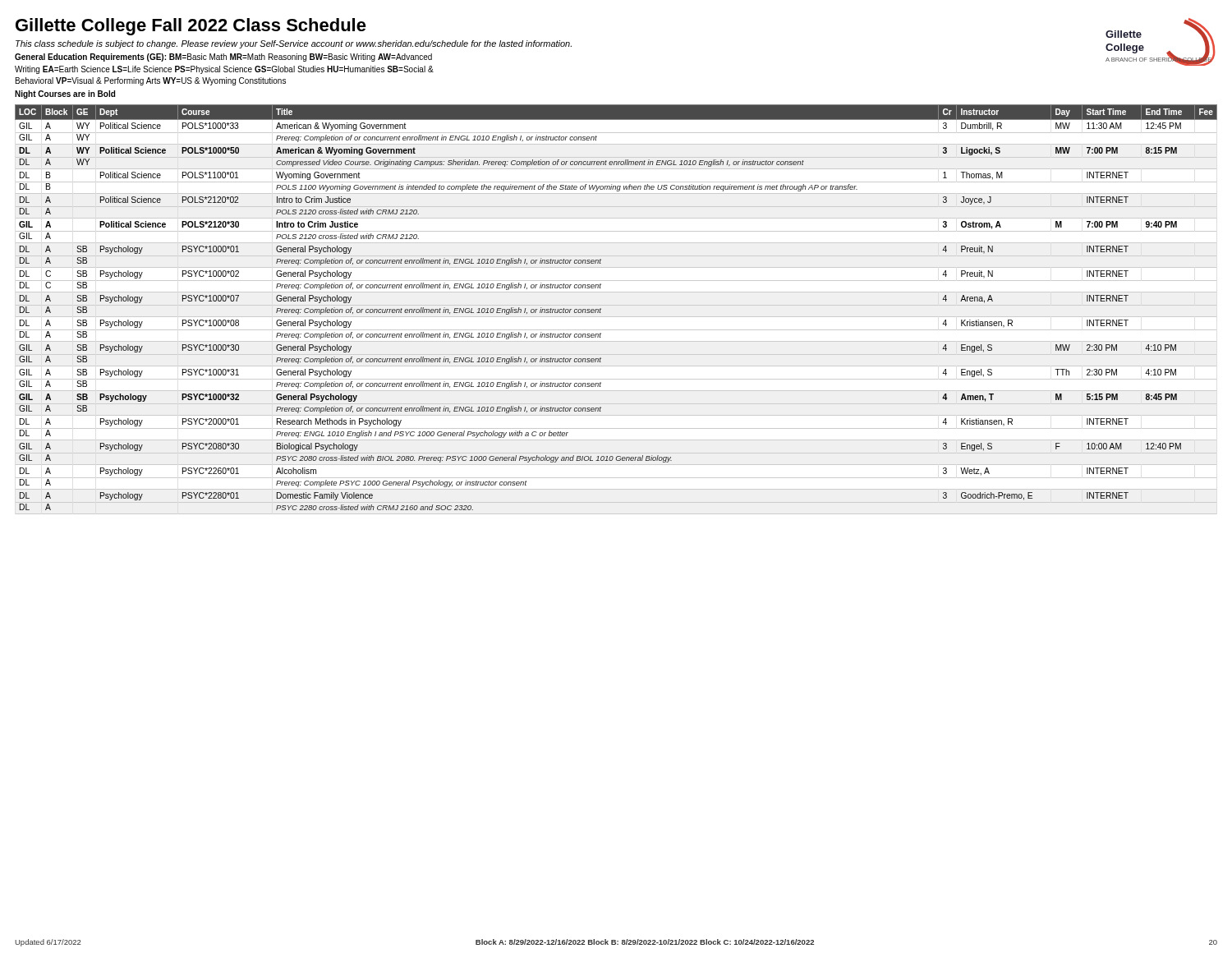Image resolution: width=1232 pixels, height=953 pixels.
Task: Find the logo
Action: coord(1160,41)
